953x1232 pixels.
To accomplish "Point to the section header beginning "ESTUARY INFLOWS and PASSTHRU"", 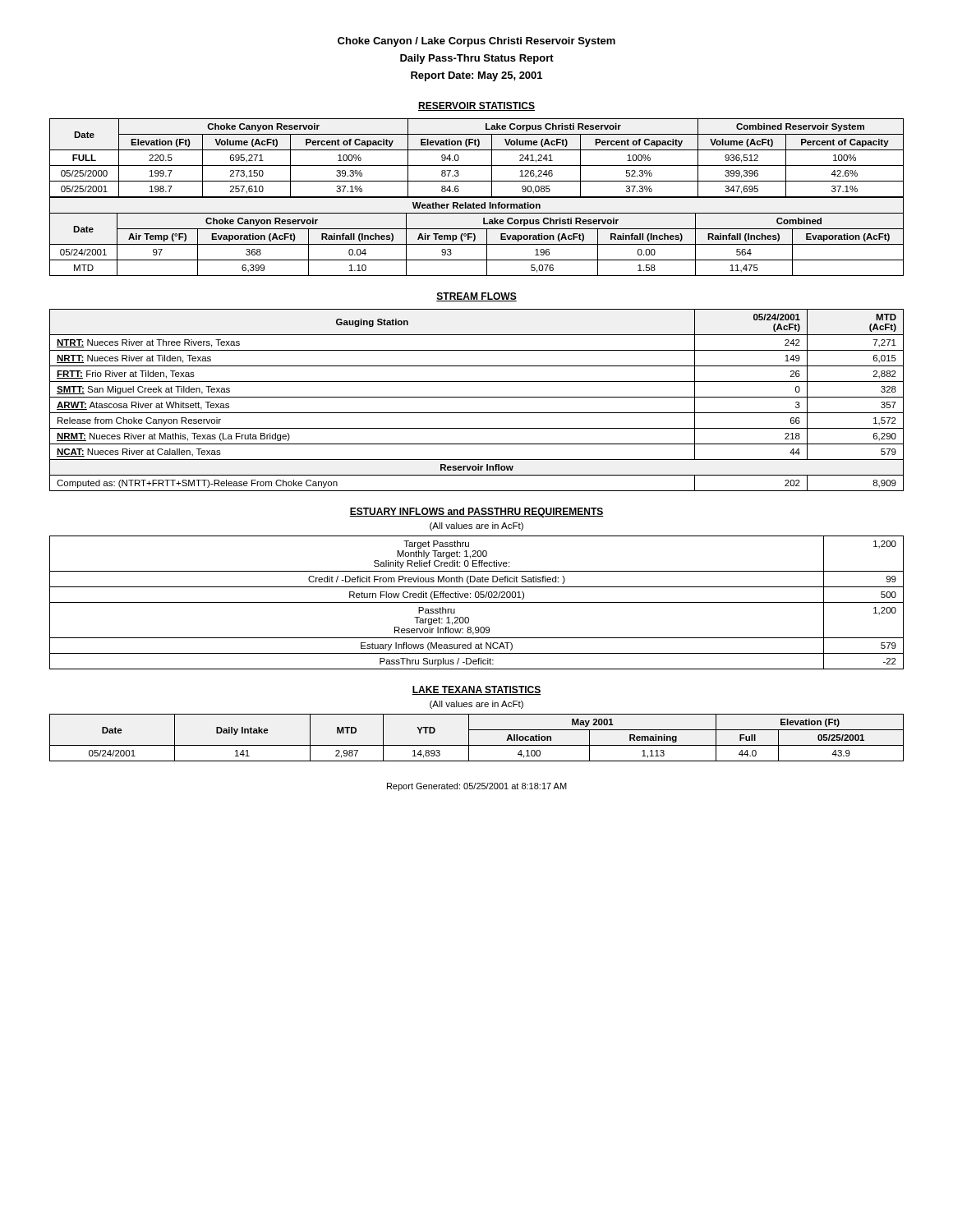I will (476, 512).
